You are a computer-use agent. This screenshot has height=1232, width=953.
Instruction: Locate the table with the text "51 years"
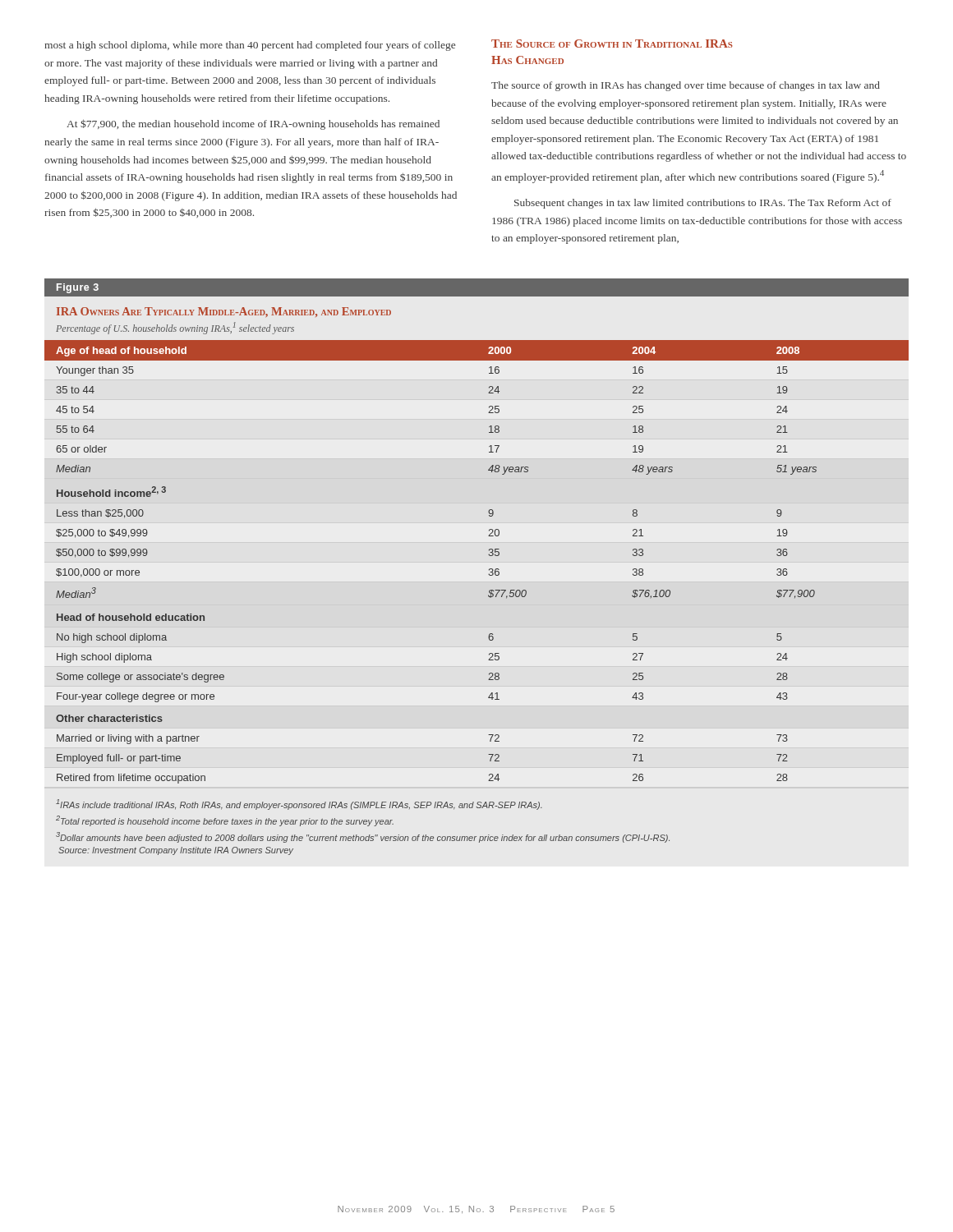point(476,564)
